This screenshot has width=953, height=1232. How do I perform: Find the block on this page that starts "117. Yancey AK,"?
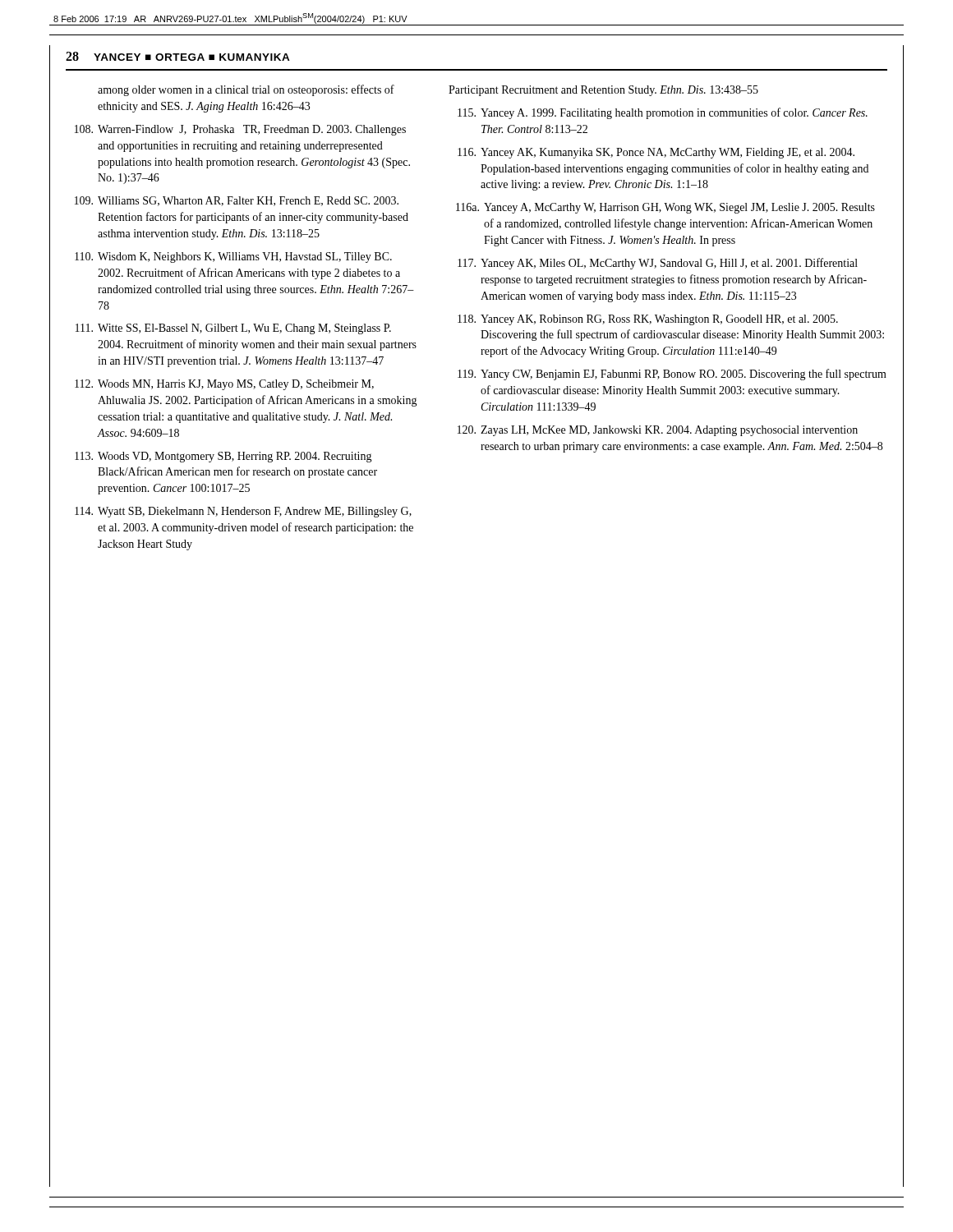point(668,280)
